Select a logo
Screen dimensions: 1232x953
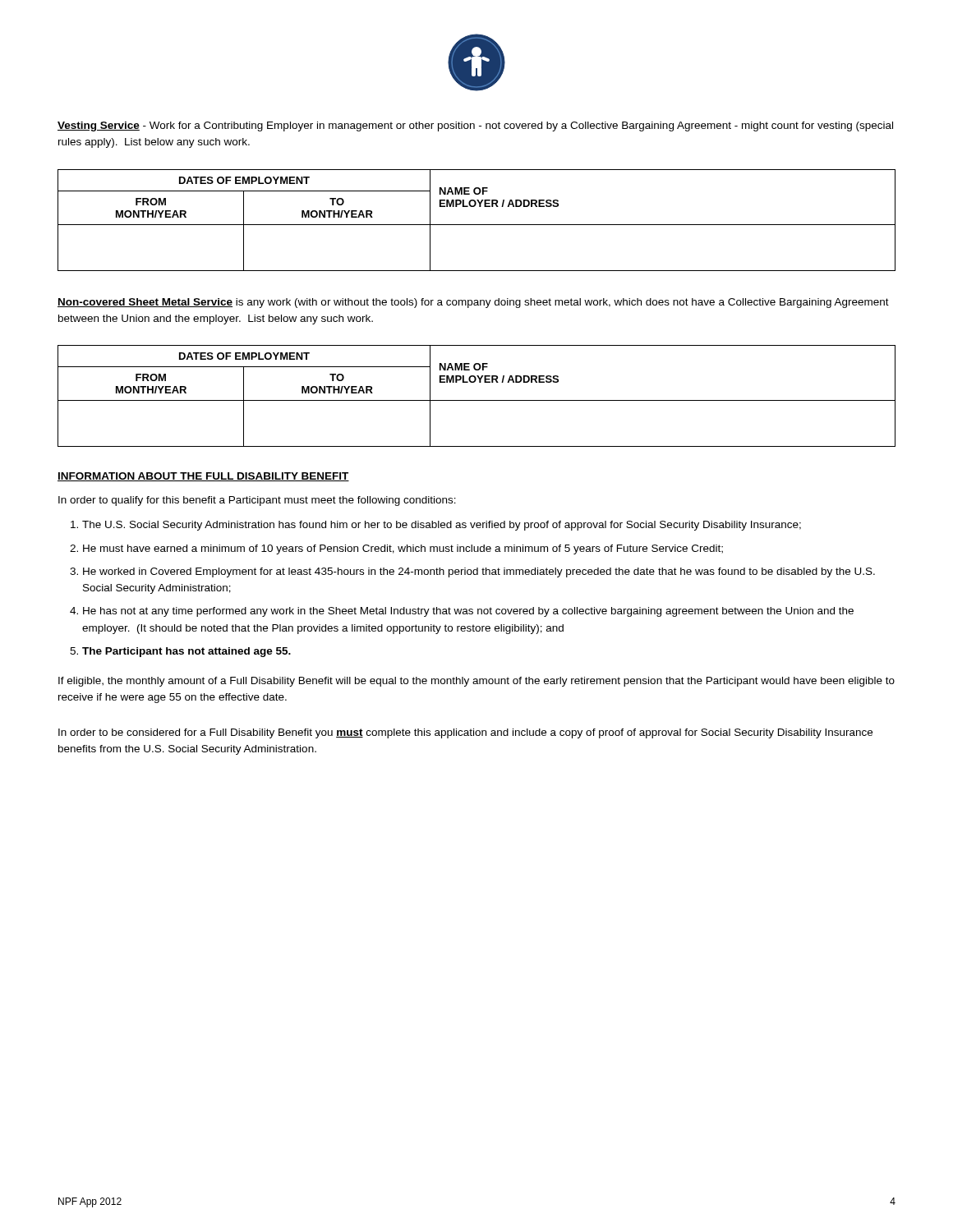point(476,64)
